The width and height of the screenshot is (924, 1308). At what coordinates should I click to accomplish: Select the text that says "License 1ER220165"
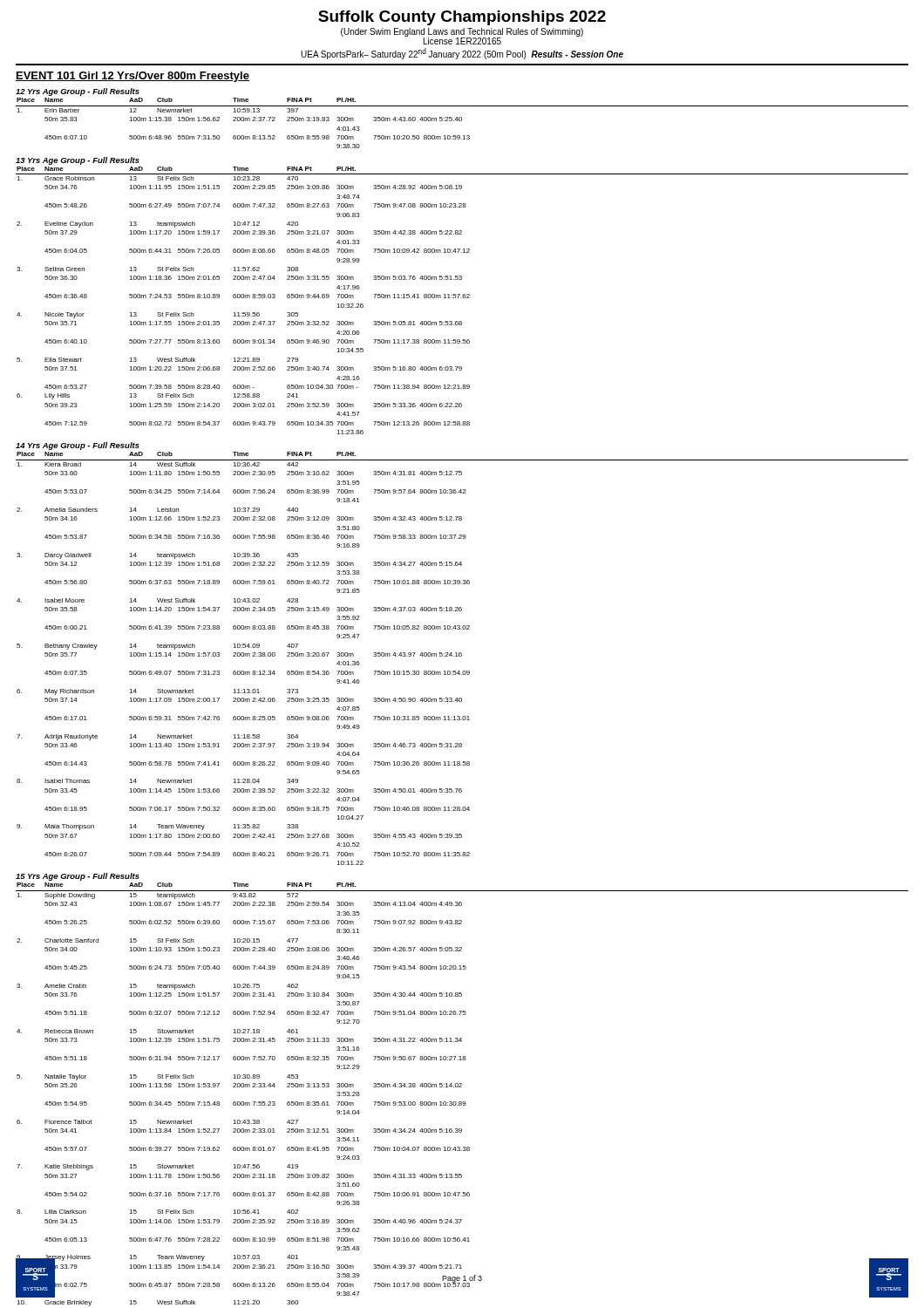(x=462, y=41)
